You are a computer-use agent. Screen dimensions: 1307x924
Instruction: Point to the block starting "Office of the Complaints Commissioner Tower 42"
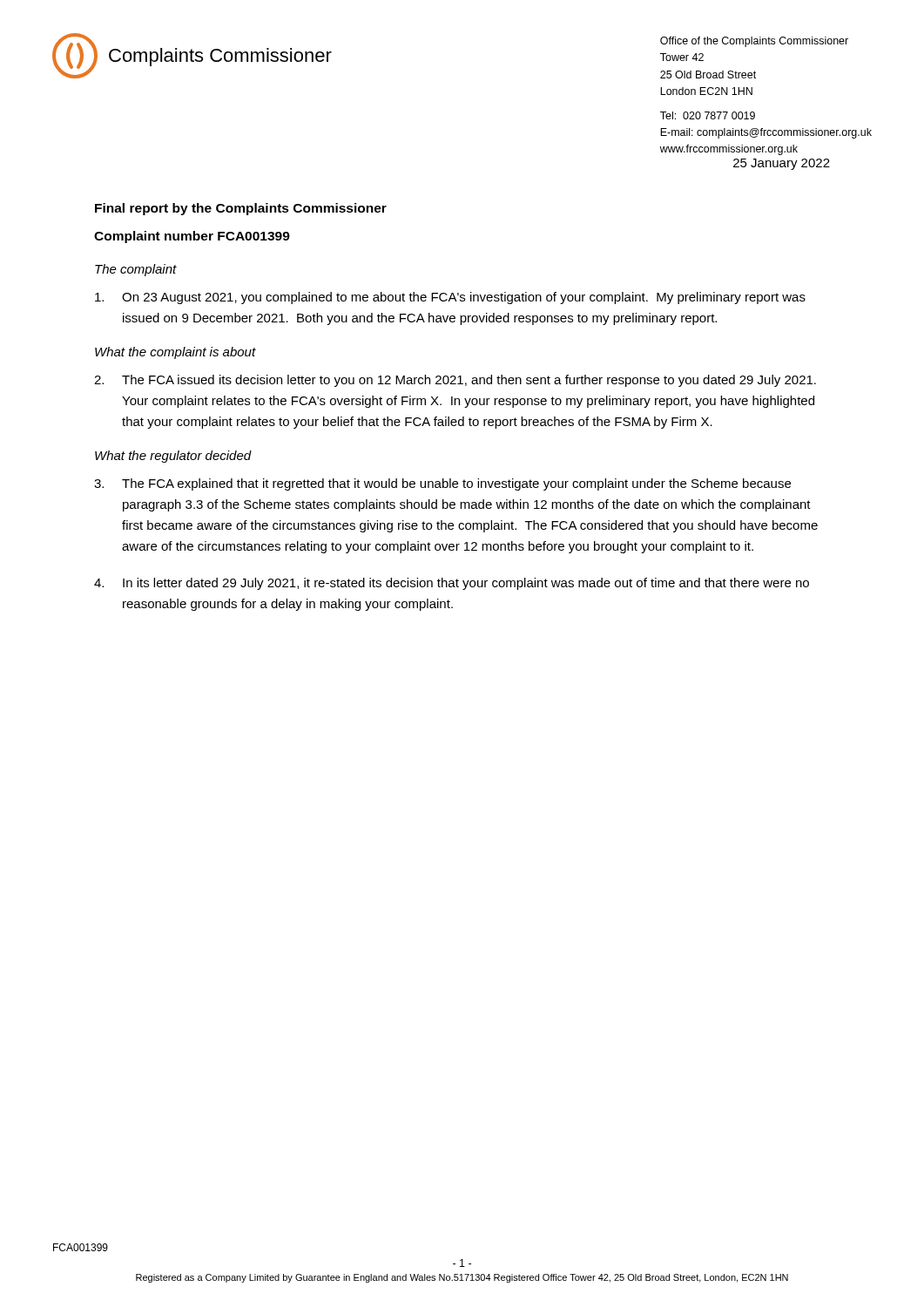pos(754,42)
